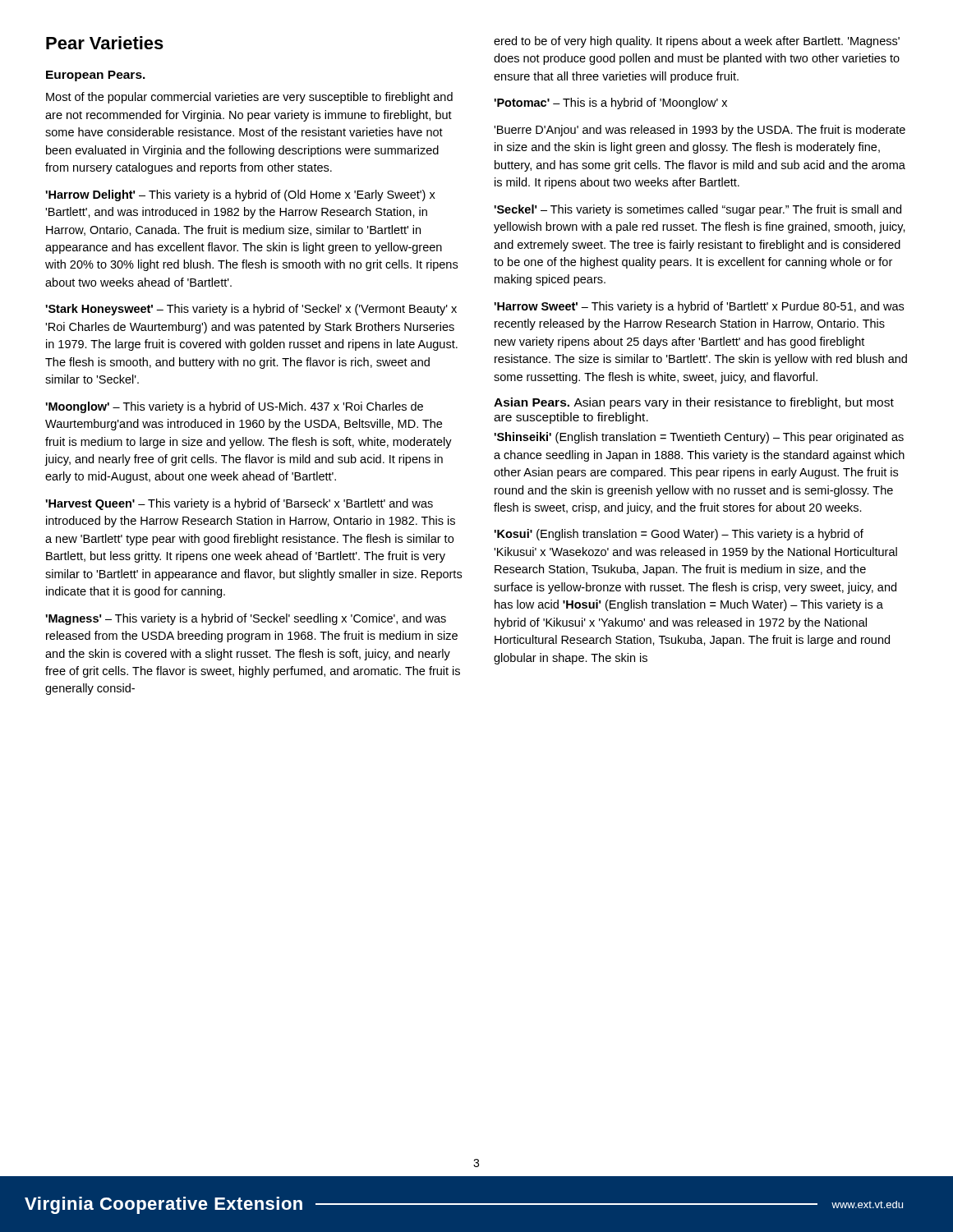This screenshot has width=953, height=1232.
Task: Select the text block that says "'Harrow Sweet' – This variety is a hybrid"
Action: [701, 342]
